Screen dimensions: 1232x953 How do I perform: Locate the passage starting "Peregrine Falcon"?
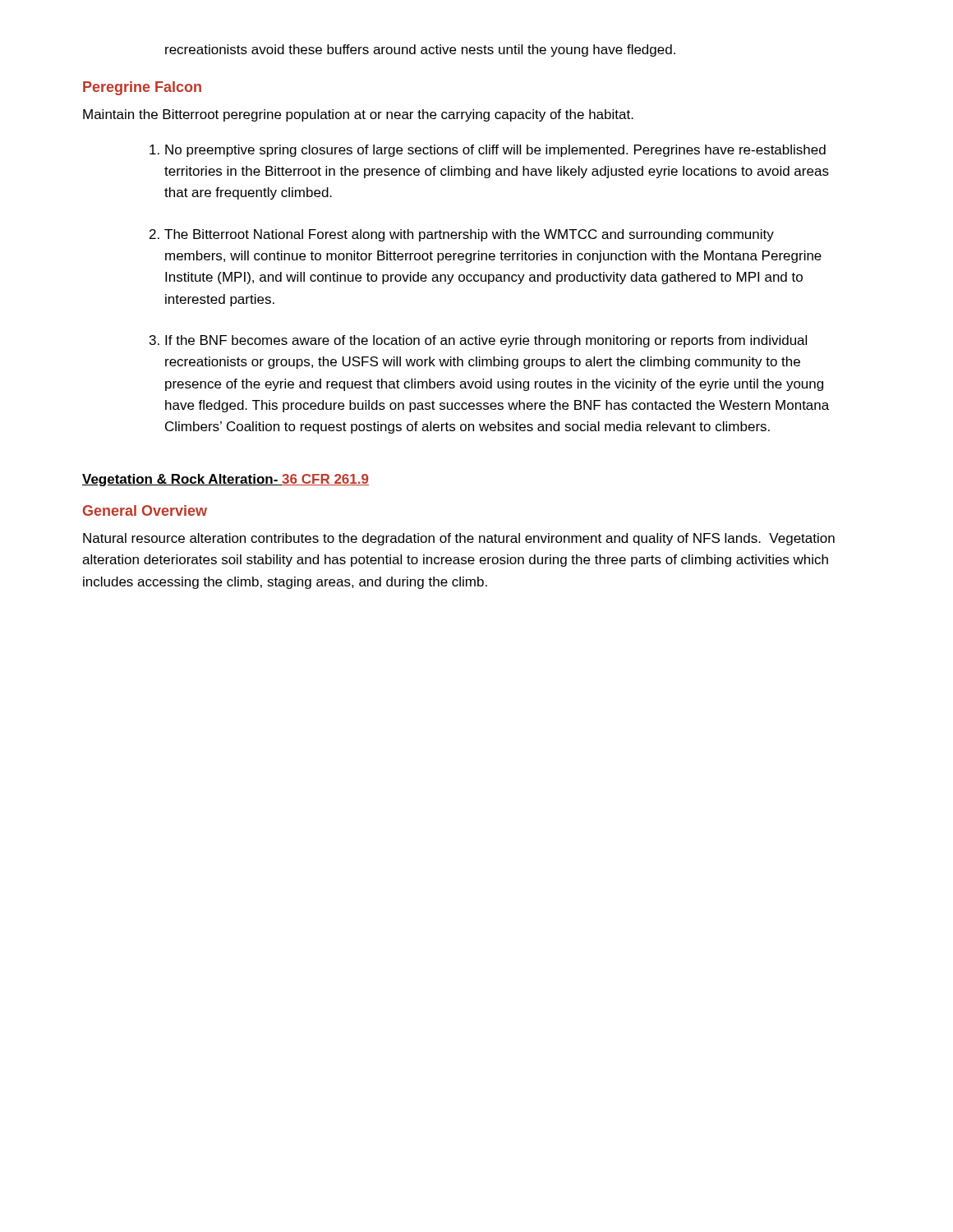point(142,87)
